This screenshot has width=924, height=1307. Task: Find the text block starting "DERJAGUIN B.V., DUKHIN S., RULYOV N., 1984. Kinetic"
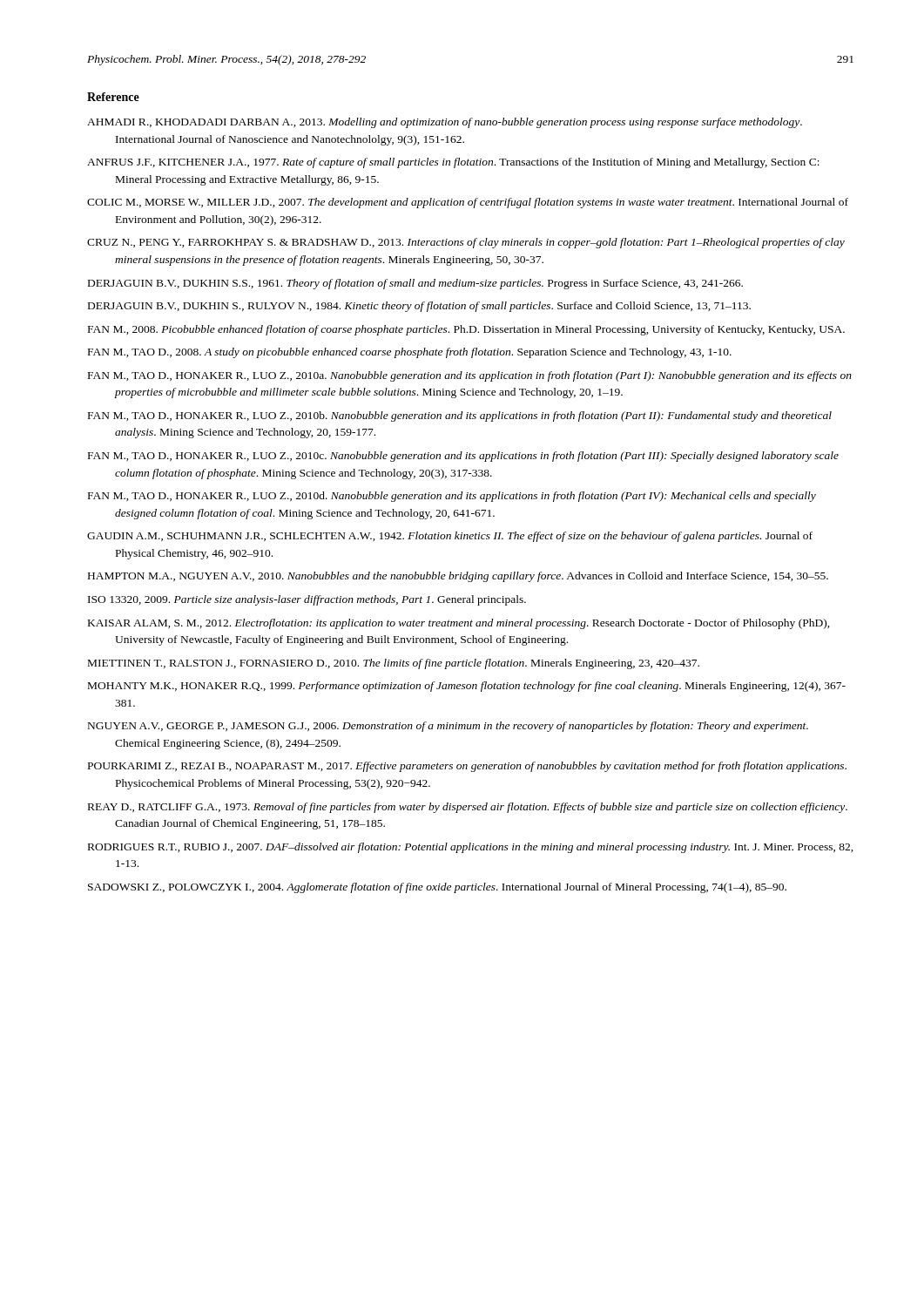(419, 305)
